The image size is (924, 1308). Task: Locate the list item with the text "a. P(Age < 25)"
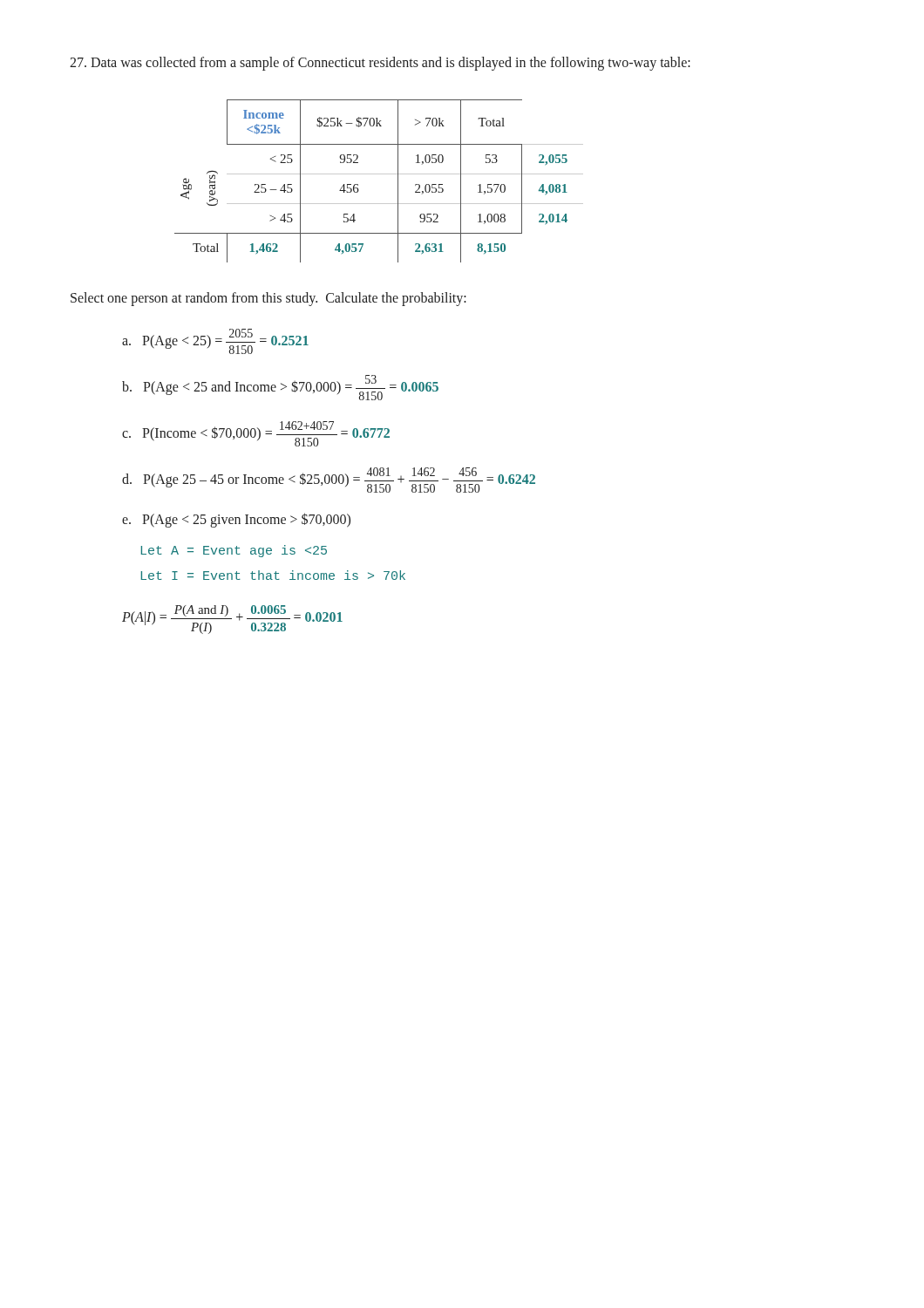point(215,342)
